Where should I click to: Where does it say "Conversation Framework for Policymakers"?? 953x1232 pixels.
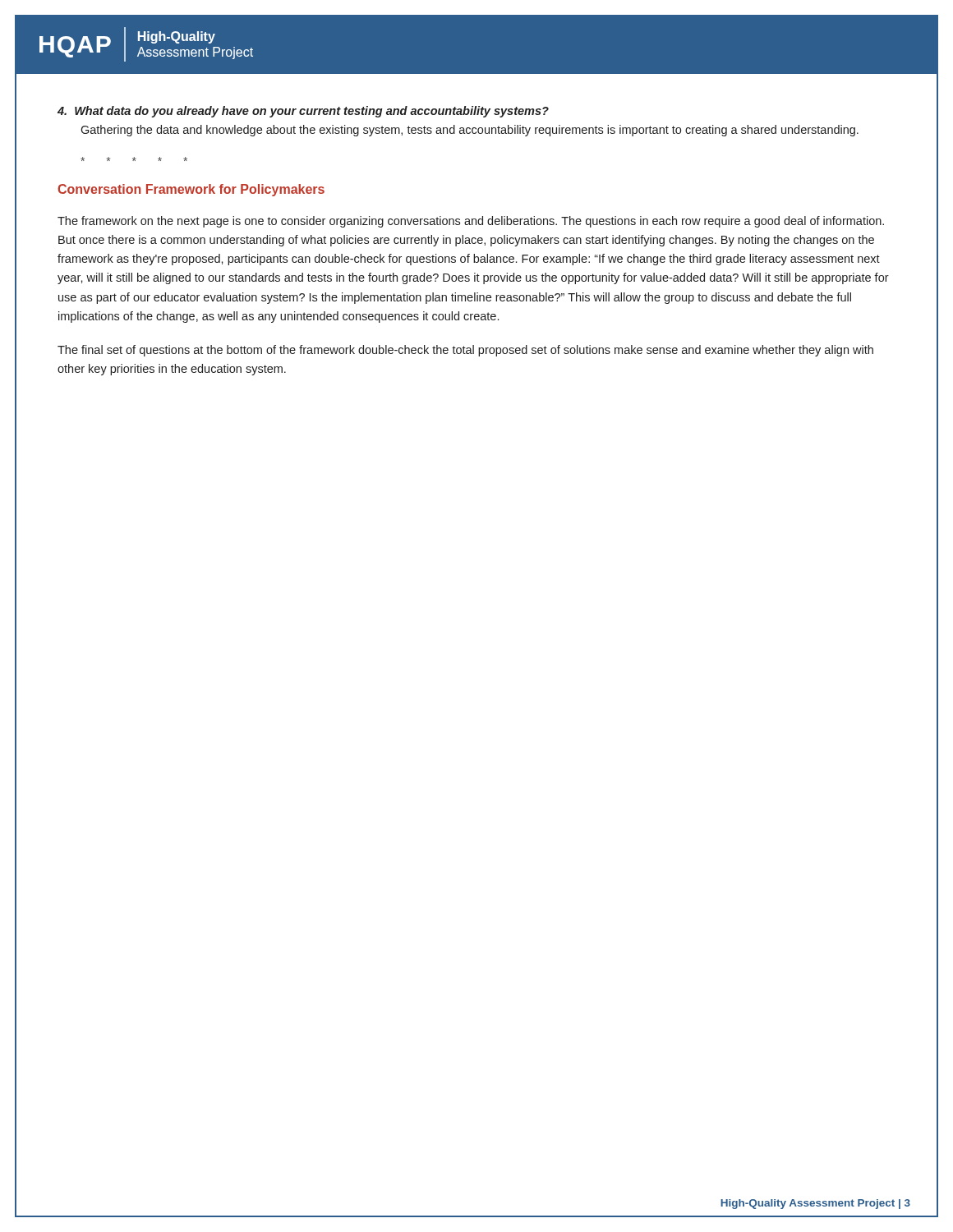[x=191, y=189]
